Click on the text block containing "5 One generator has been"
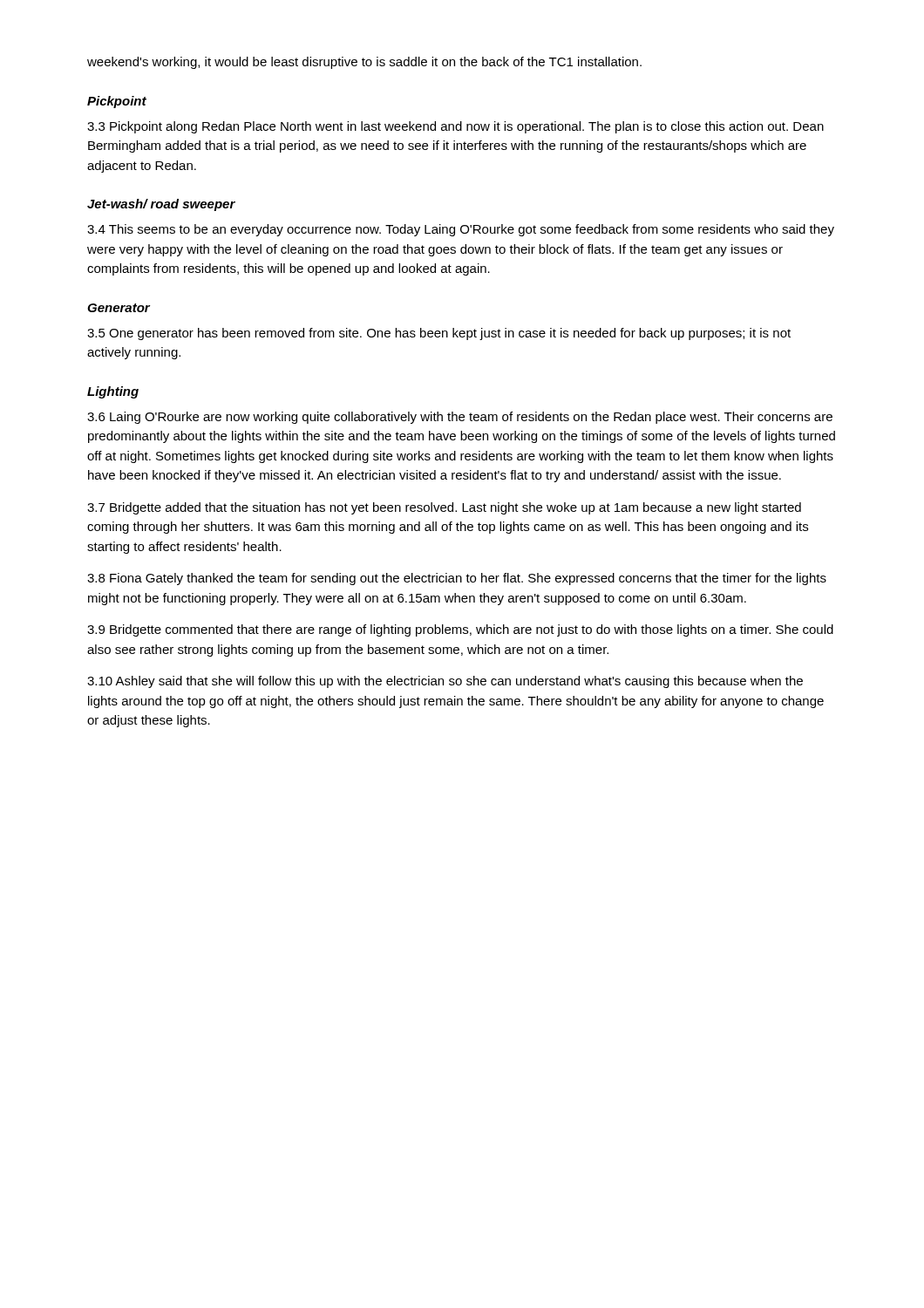 (x=462, y=343)
